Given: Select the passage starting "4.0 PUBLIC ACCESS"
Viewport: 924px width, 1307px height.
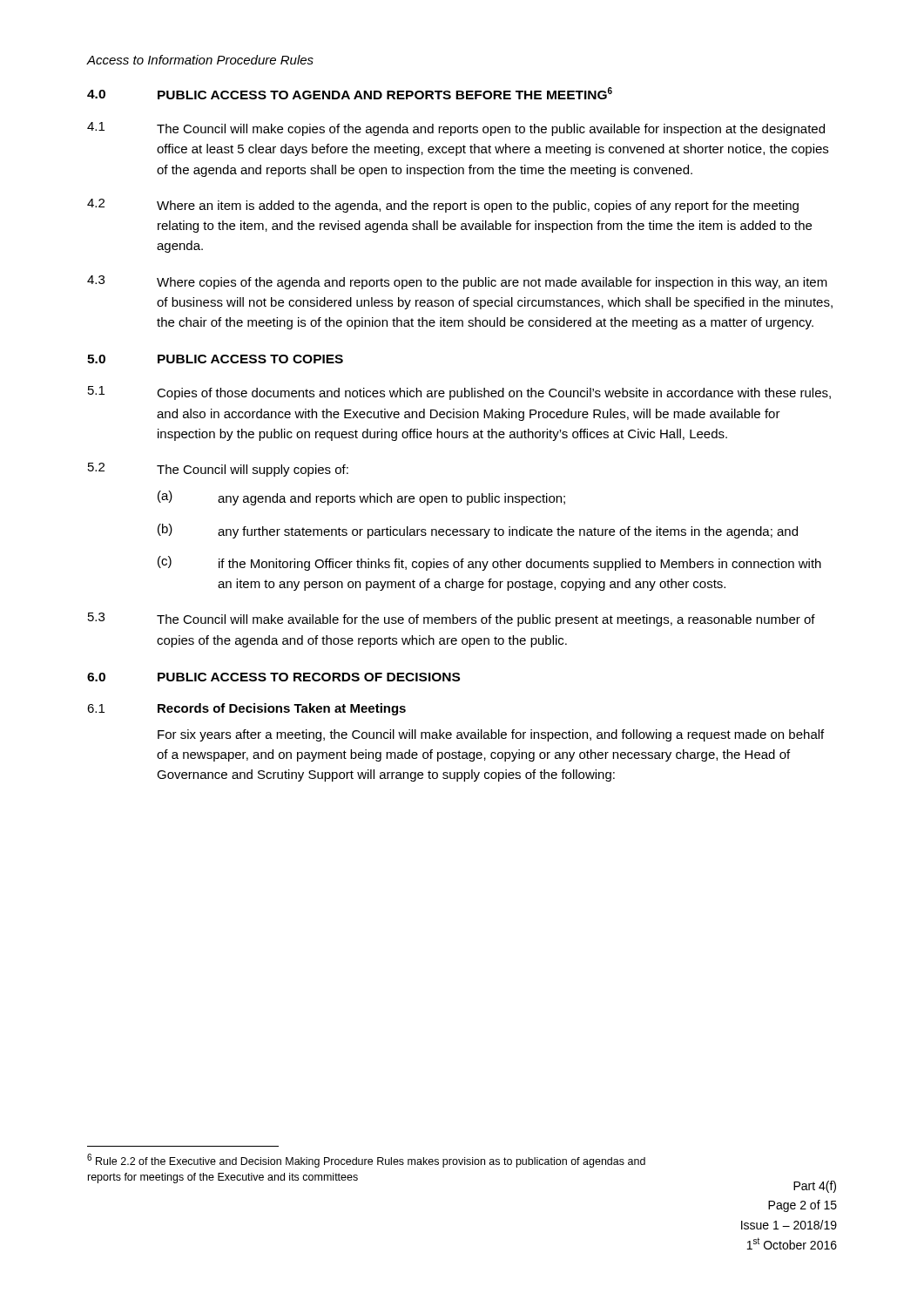Looking at the screenshot, I should click(350, 95).
